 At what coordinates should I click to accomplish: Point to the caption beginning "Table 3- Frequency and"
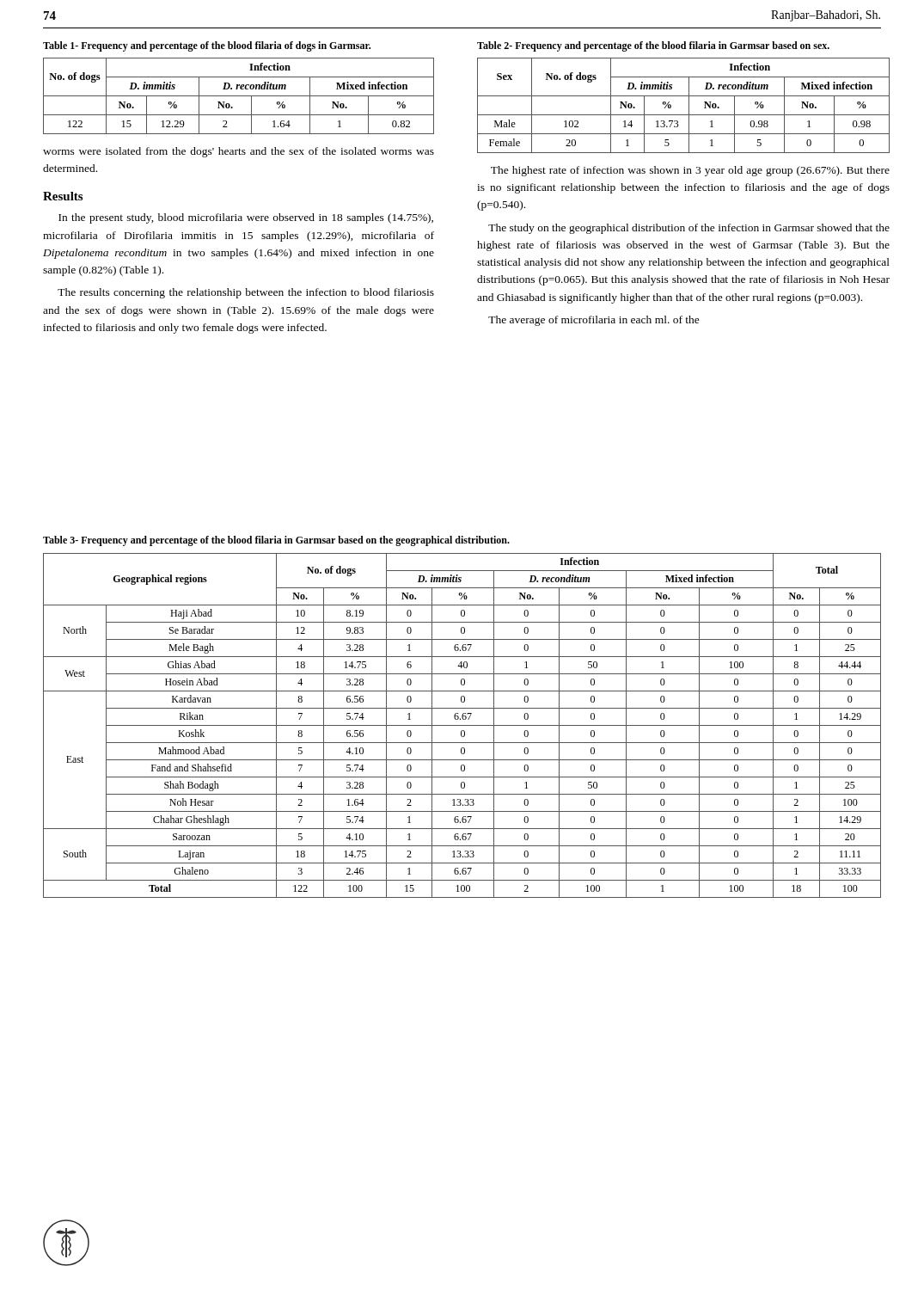point(276,540)
